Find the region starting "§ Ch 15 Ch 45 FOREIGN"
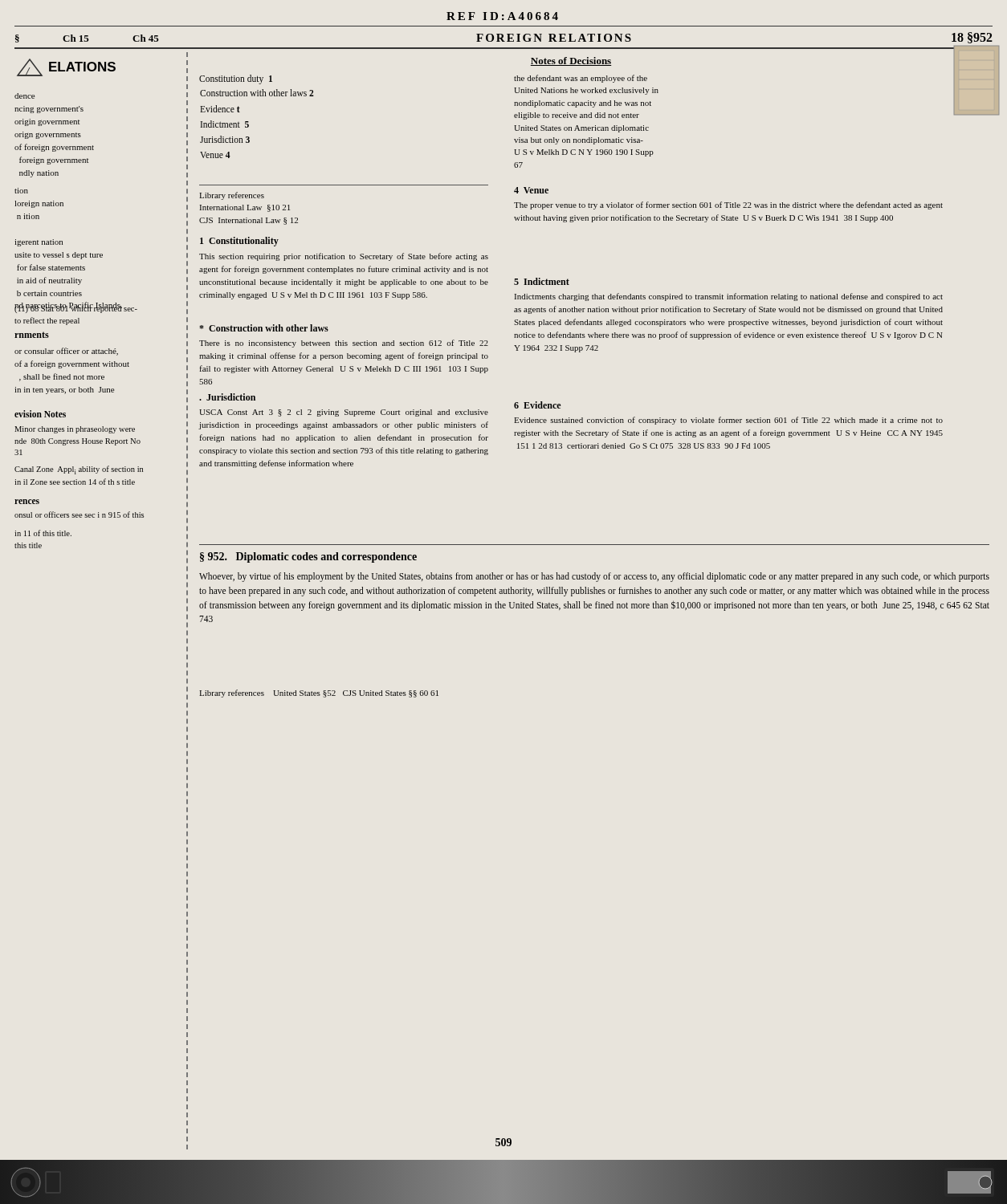 (503, 38)
